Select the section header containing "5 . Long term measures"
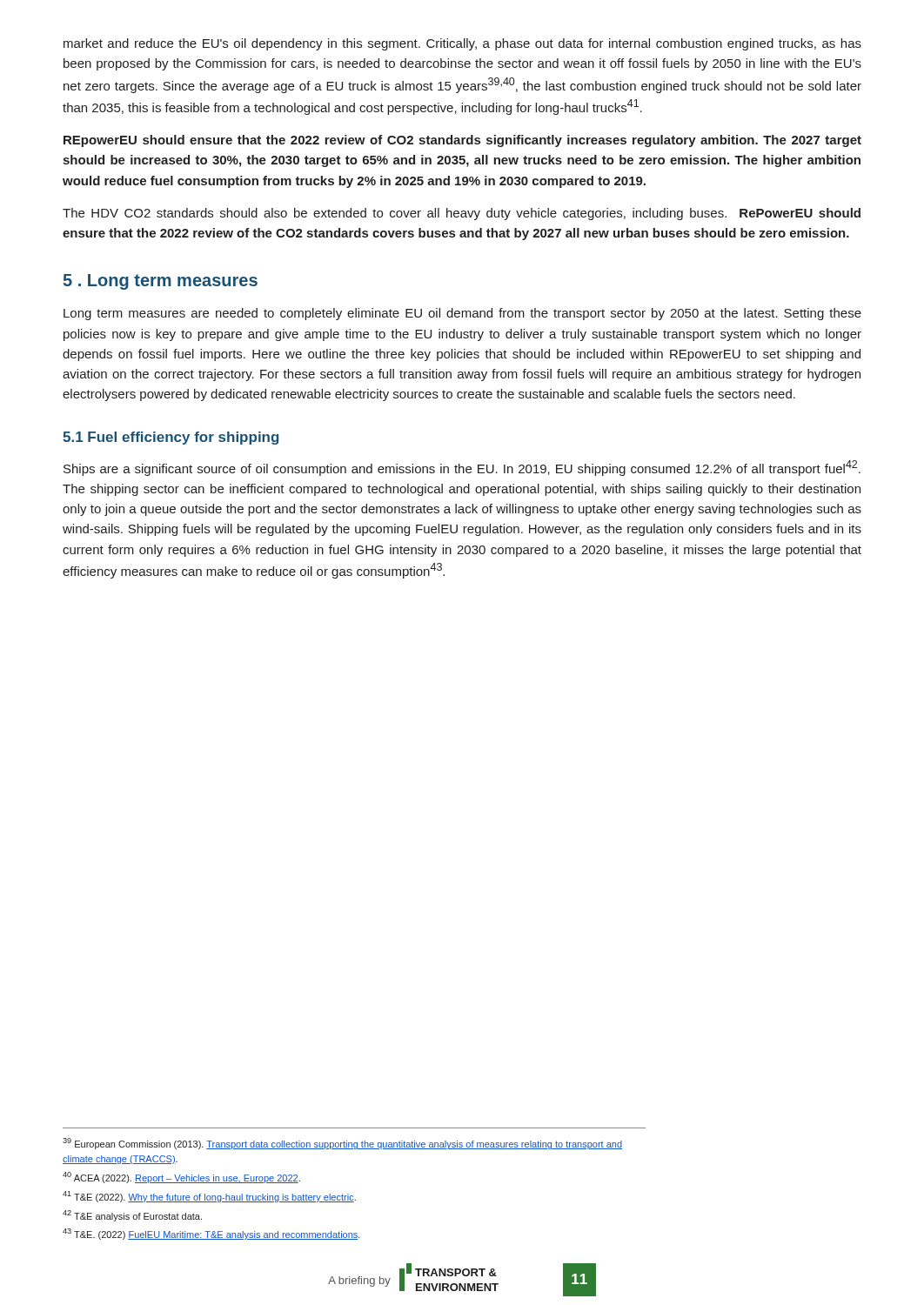Image resolution: width=924 pixels, height=1305 pixels. tap(161, 282)
